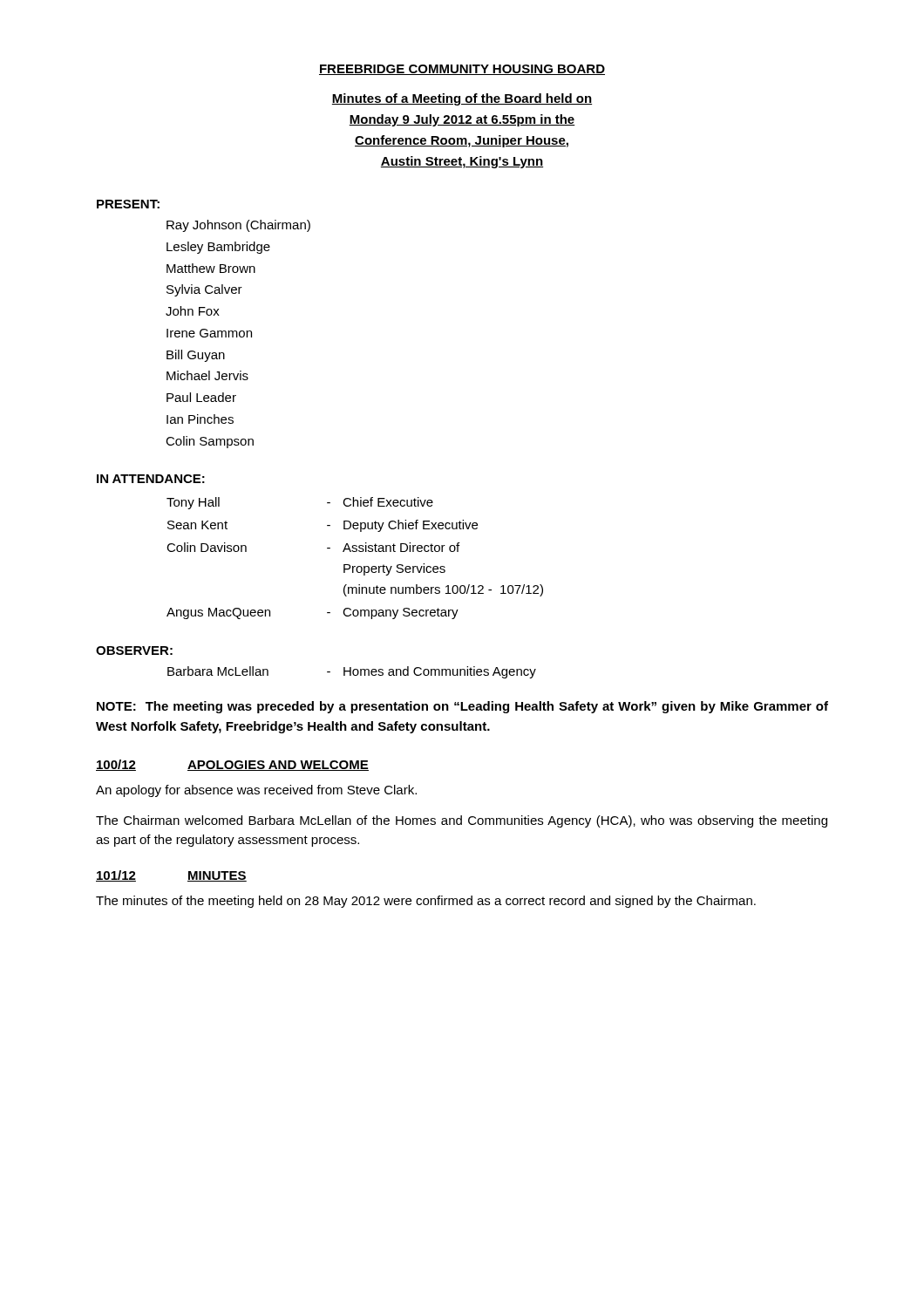Find the table that mentions "Company Secretary"
This screenshot has width=924, height=1308.
497,557
